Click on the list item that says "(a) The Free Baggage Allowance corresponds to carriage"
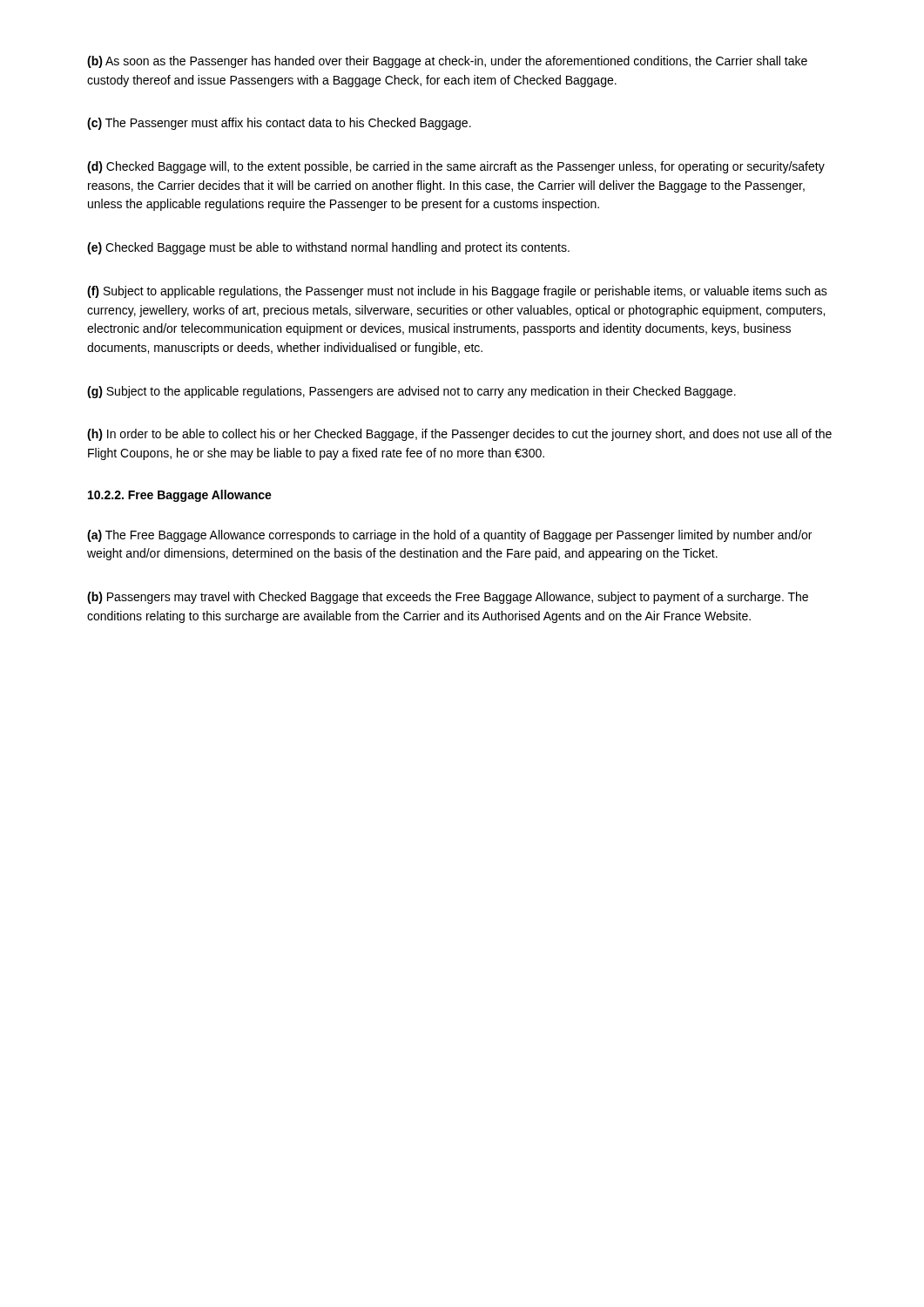 click(x=450, y=544)
